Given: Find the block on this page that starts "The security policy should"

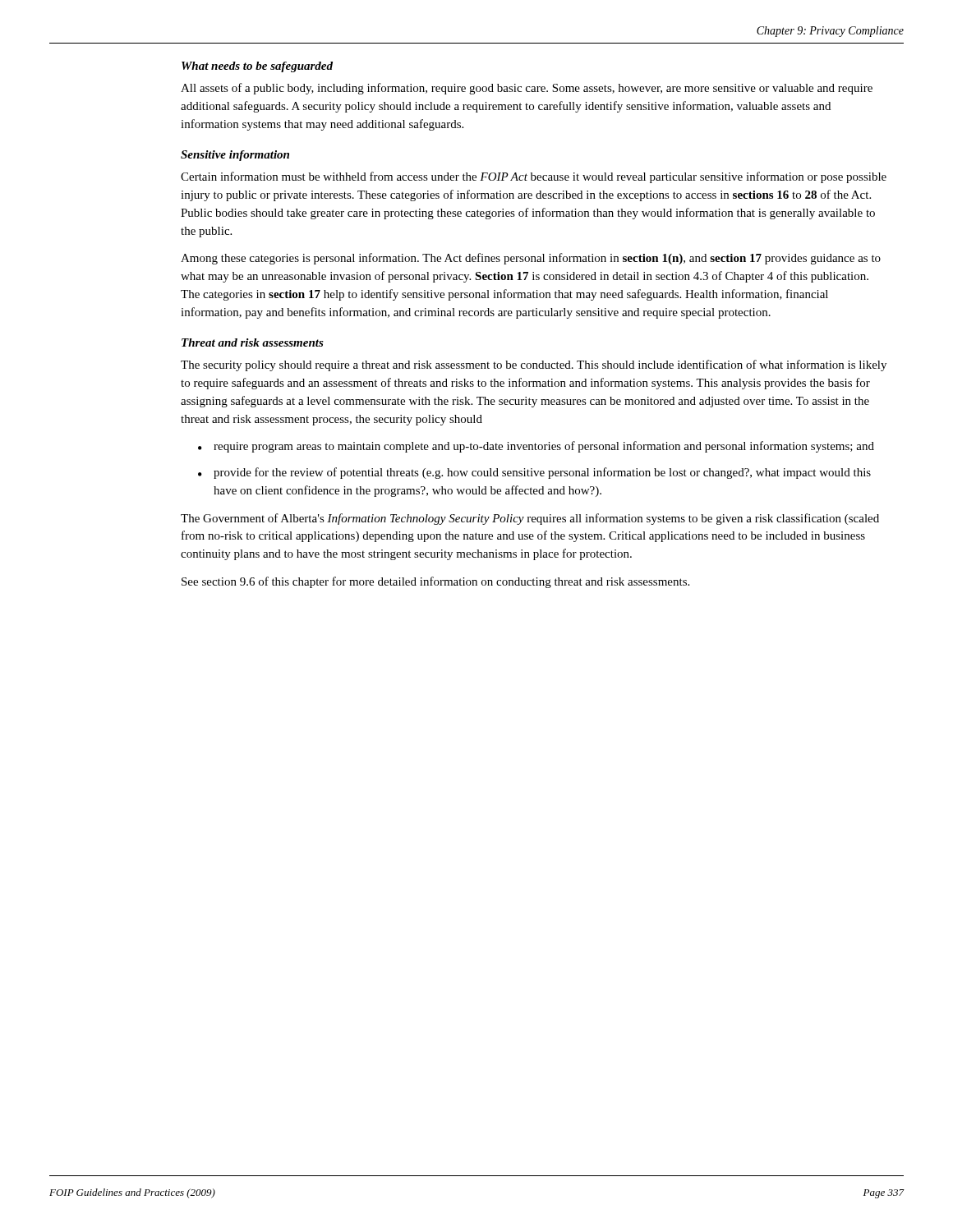Looking at the screenshot, I should point(534,392).
